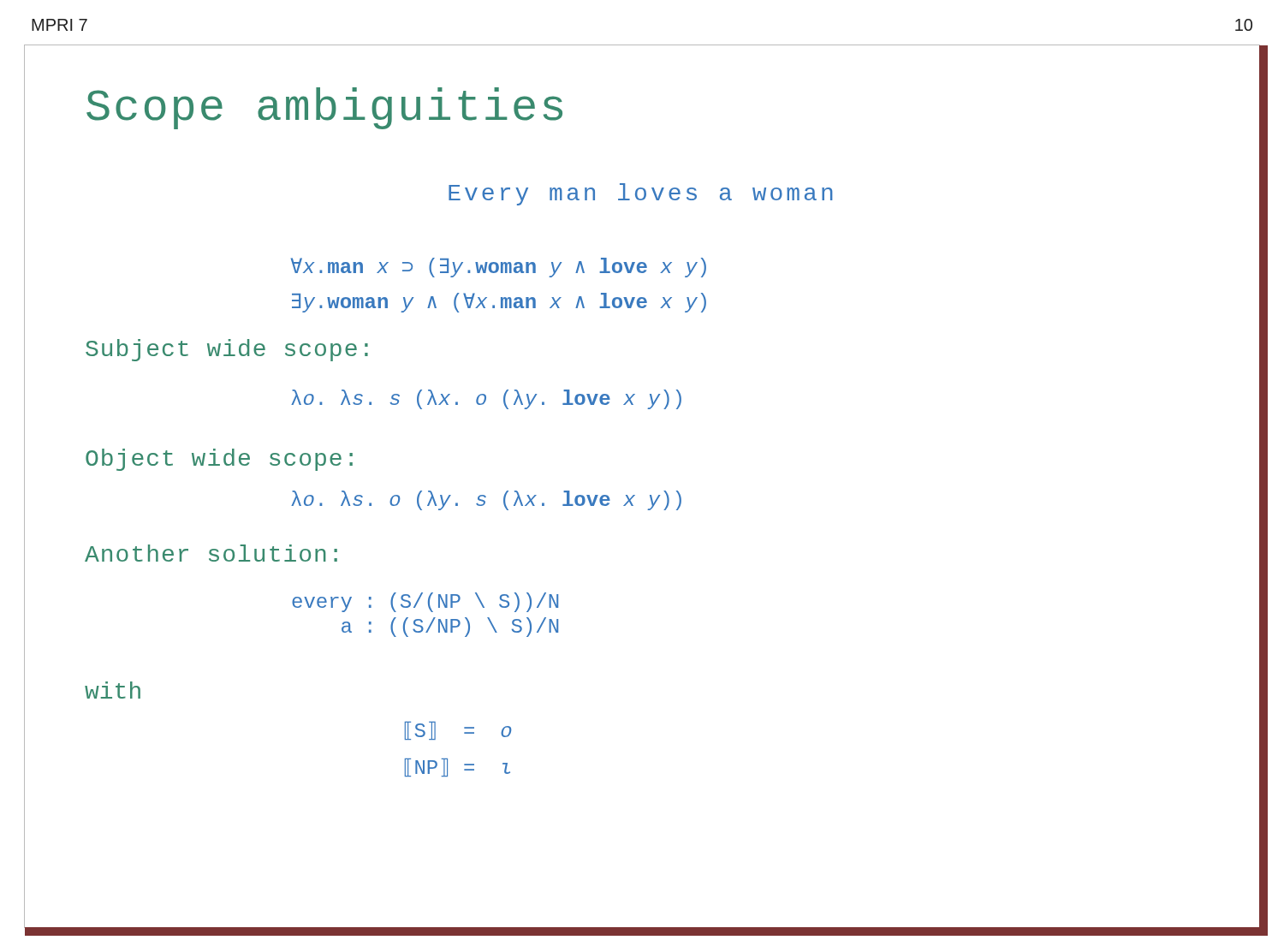Locate the block starting "Subject wide scope:"
The width and height of the screenshot is (1284, 952).
[230, 350]
